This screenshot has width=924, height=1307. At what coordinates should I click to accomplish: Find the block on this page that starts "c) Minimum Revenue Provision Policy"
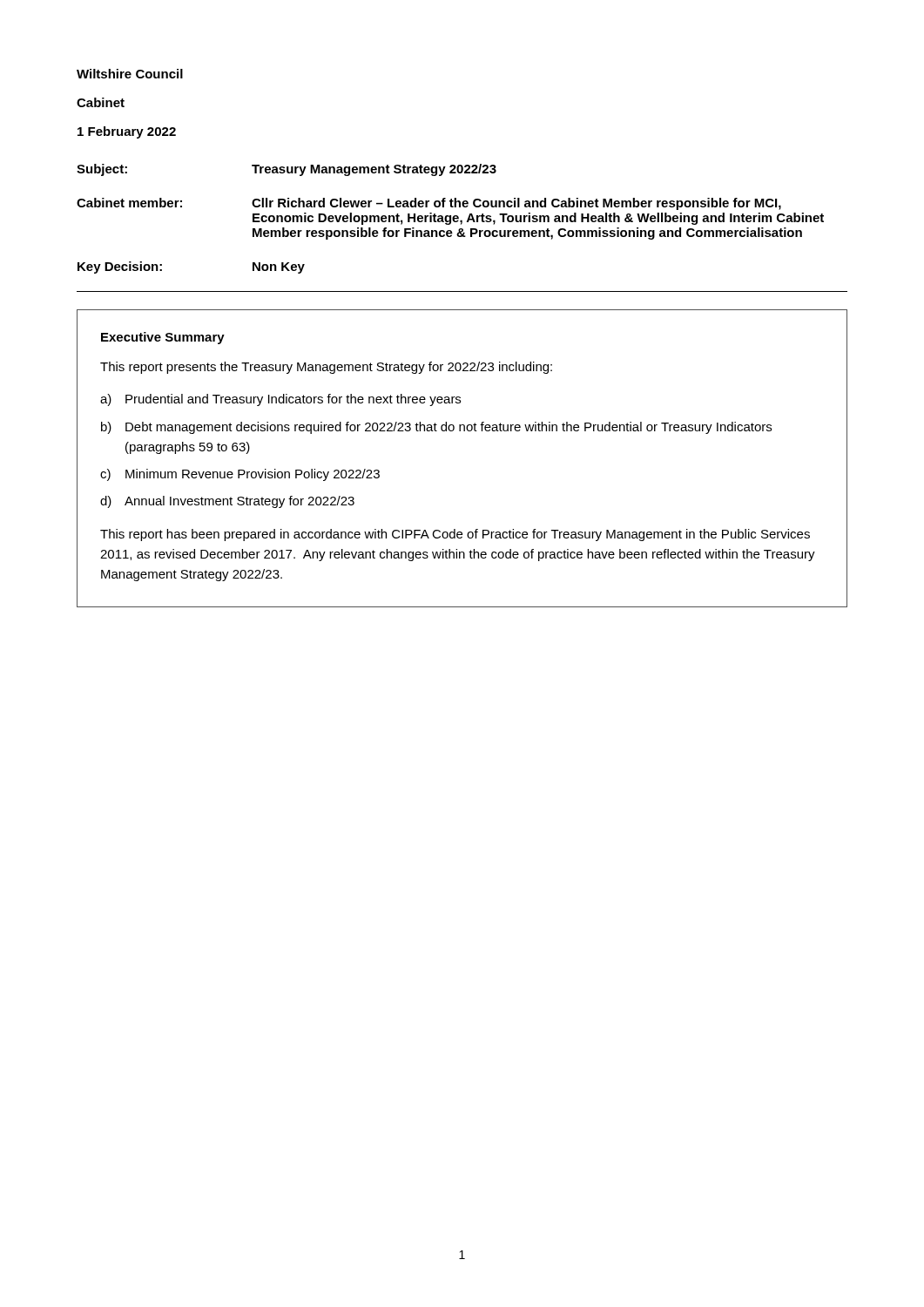point(240,475)
